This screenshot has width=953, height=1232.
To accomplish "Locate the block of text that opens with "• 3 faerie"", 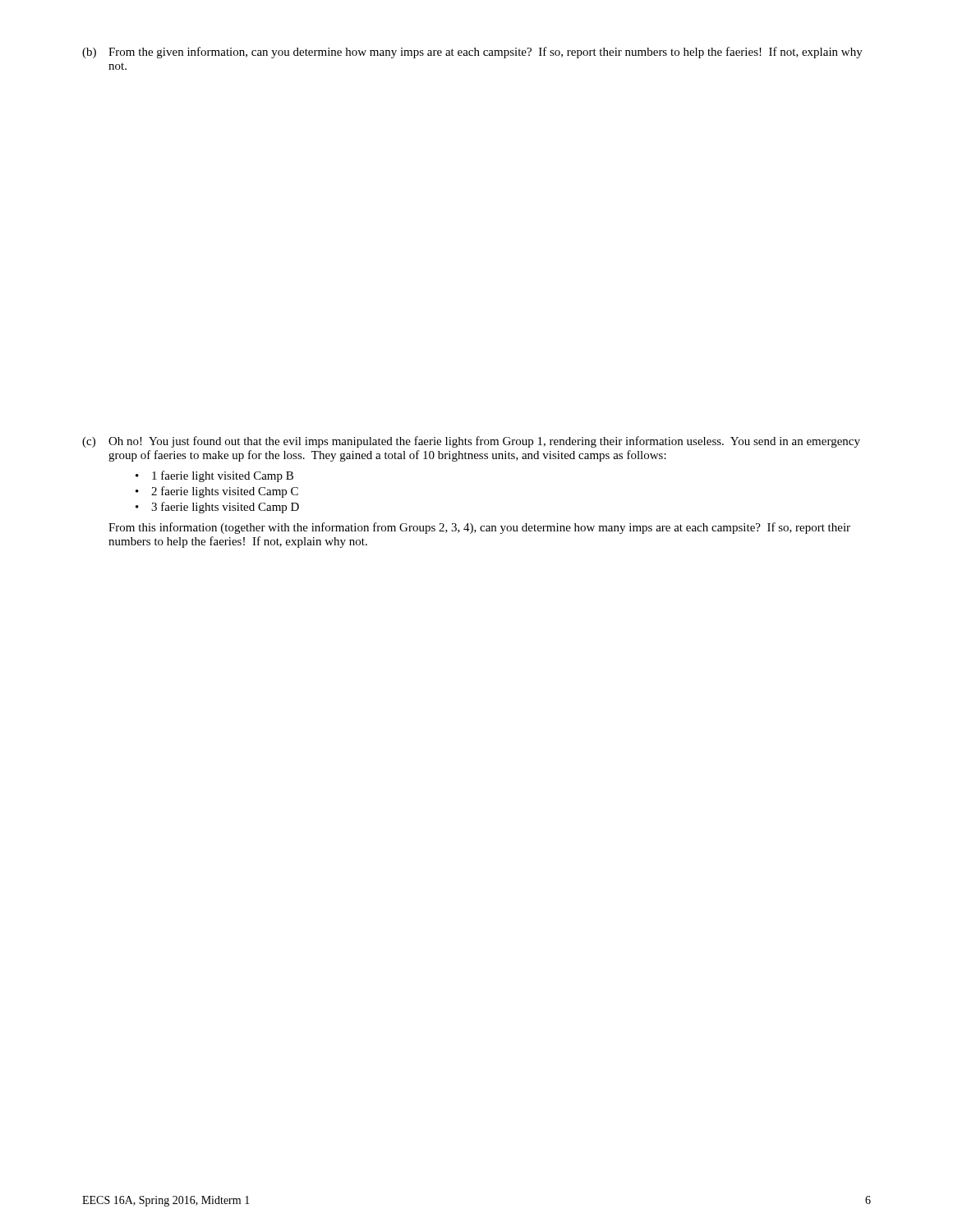I will click(217, 507).
